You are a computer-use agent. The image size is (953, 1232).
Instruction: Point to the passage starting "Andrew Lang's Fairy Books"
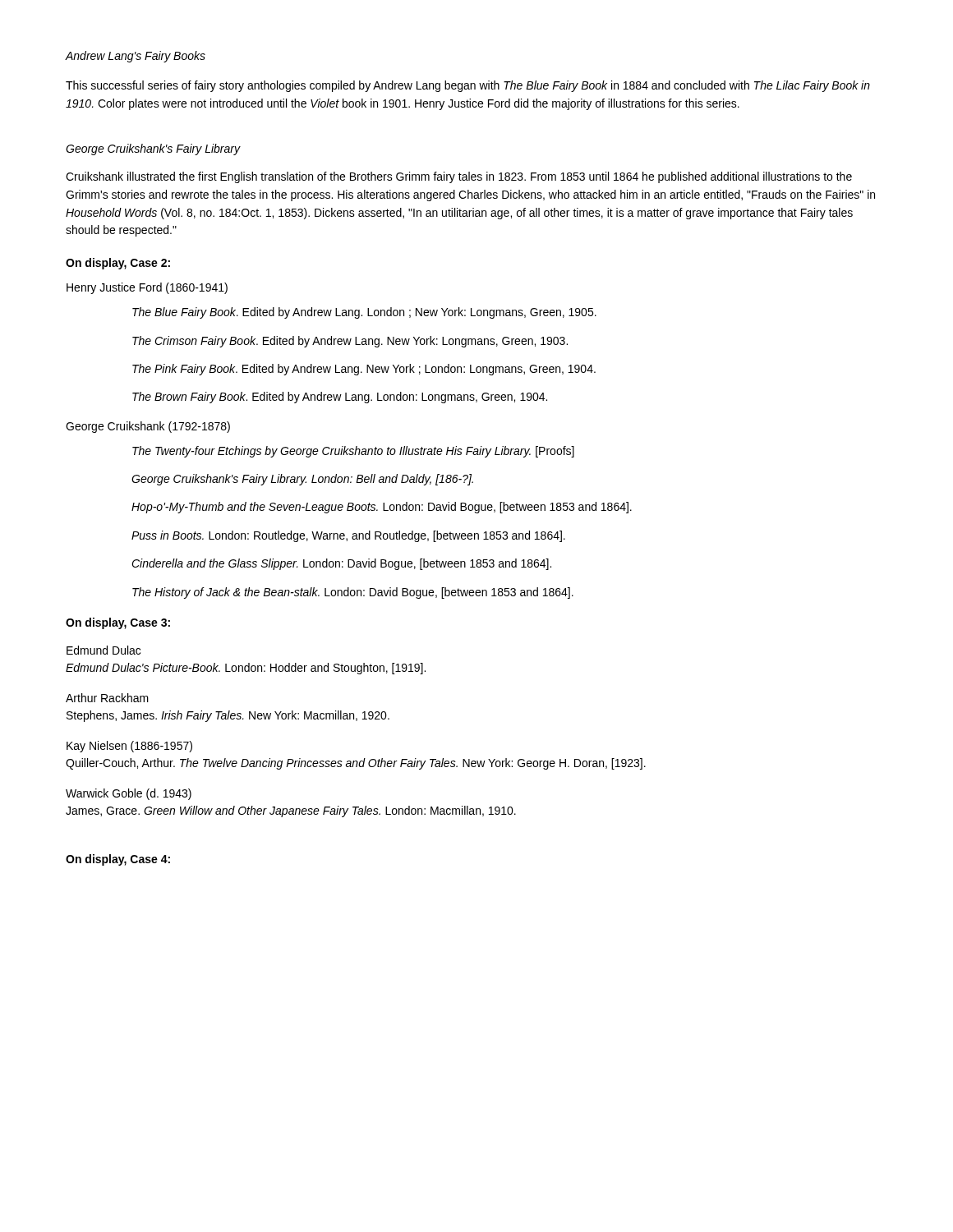[136, 56]
